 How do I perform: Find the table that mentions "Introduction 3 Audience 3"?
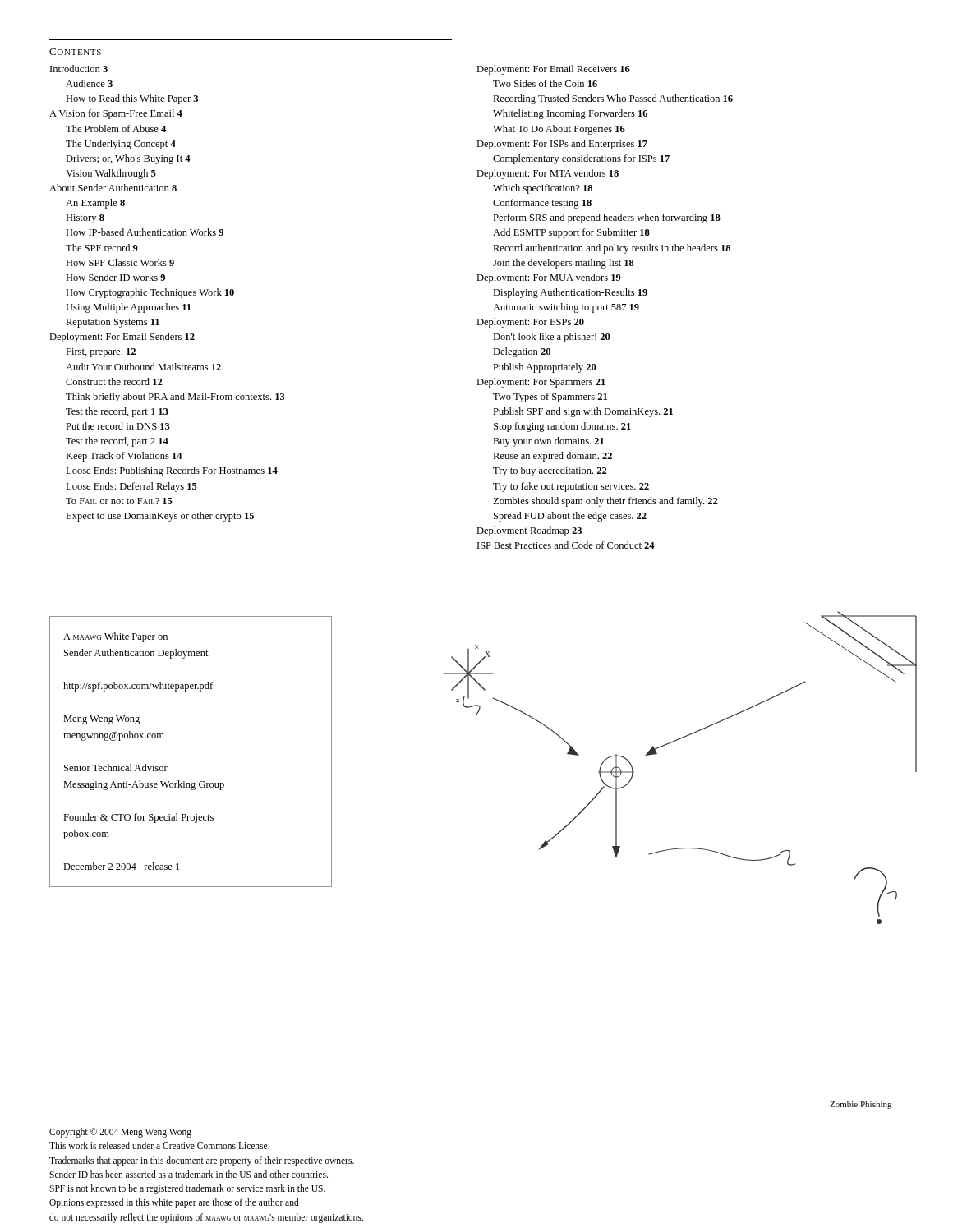click(251, 292)
